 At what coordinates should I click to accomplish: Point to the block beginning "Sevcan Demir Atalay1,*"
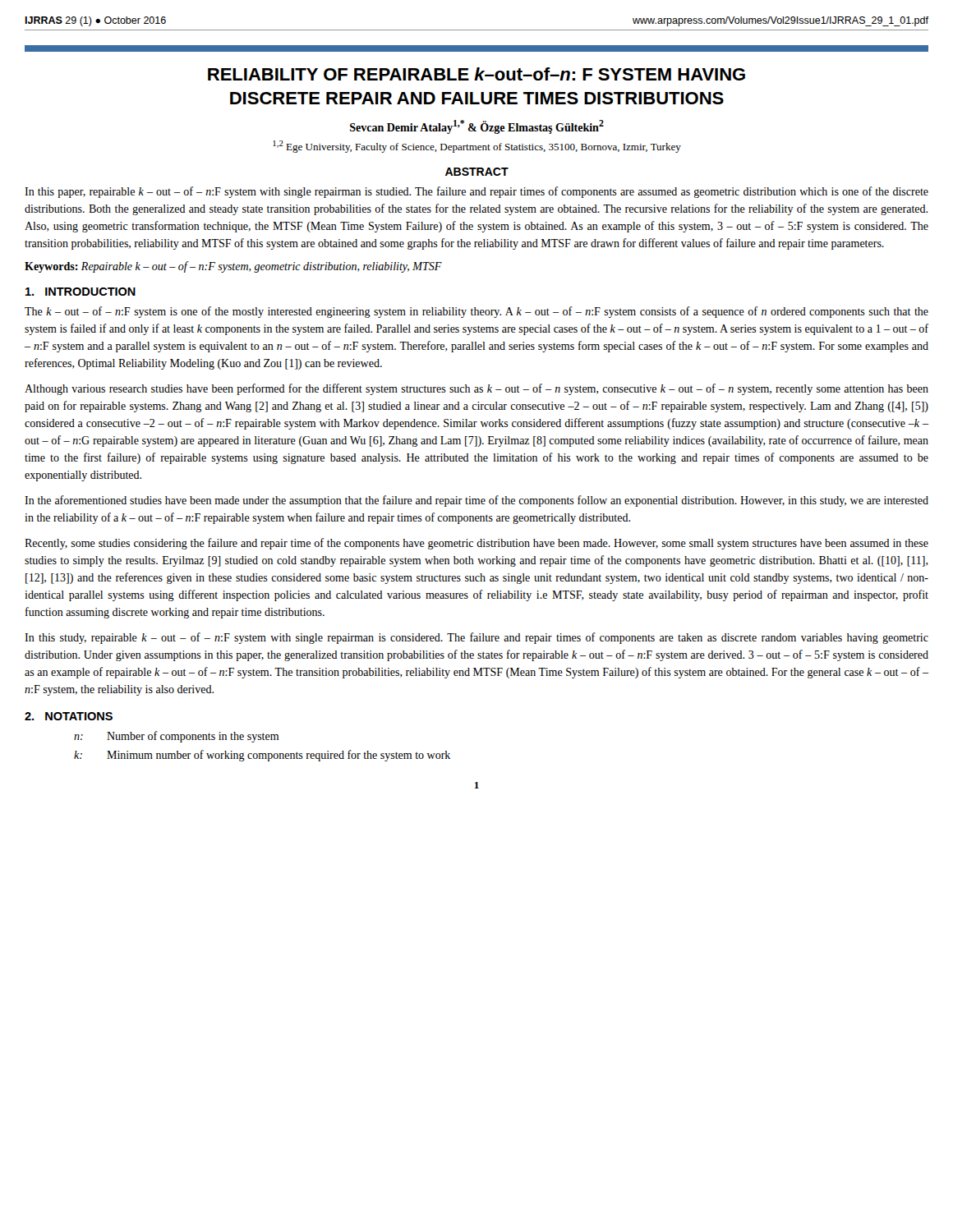pyautogui.click(x=476, y=126)
